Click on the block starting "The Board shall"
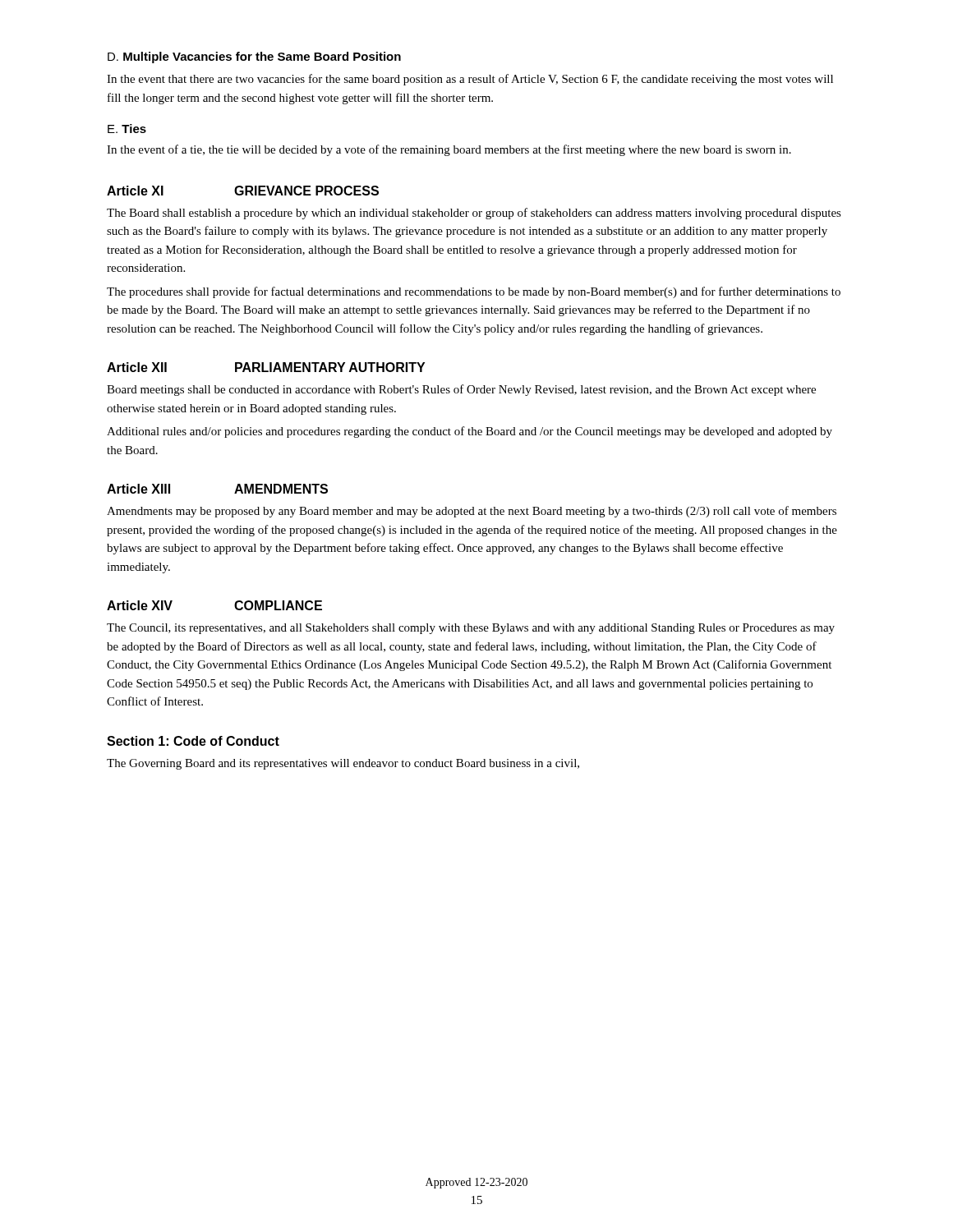This screenshot has height=1232, width=953. [x=474, y=214]
